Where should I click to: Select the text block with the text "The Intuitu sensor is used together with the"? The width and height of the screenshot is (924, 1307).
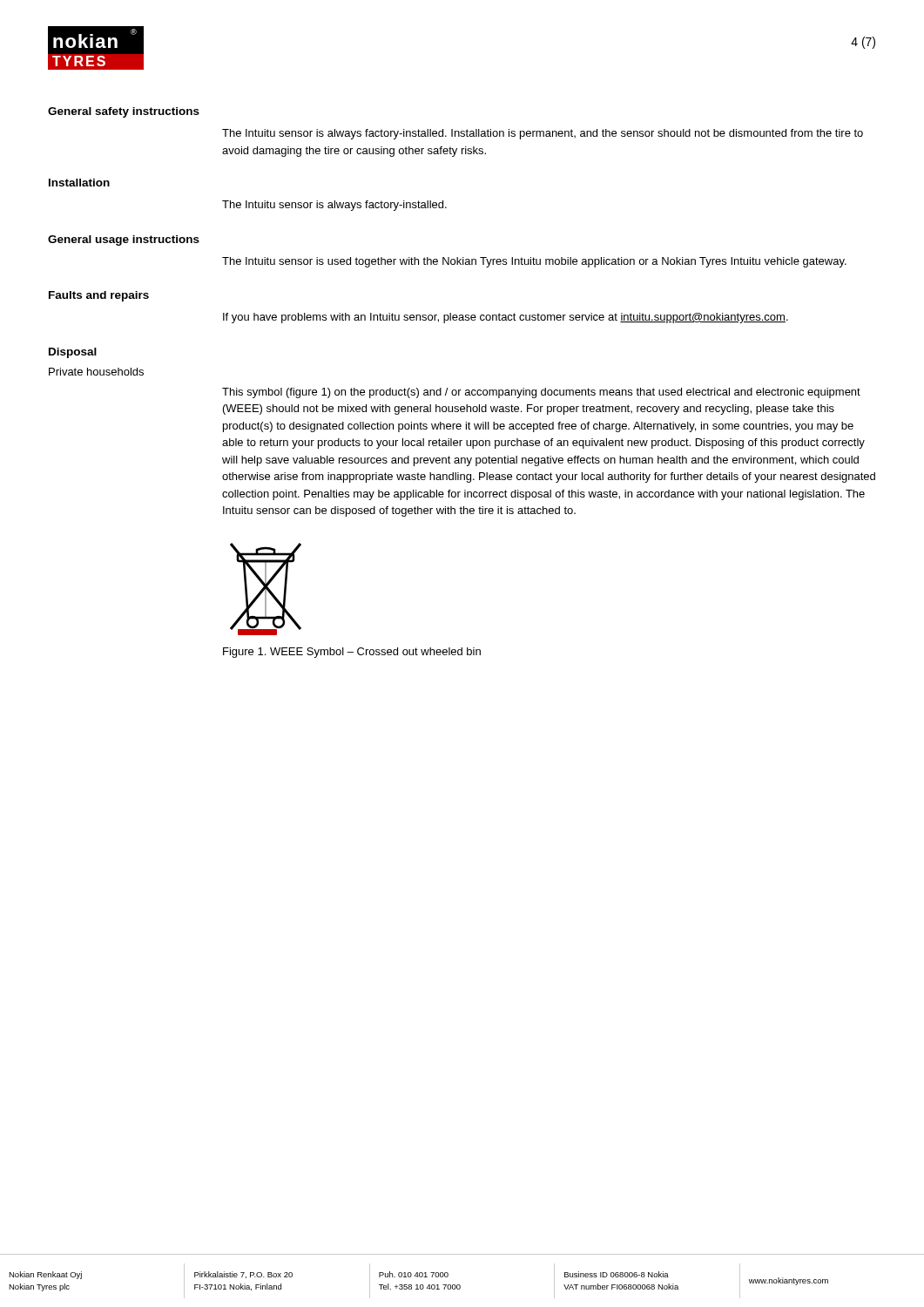point(534,260)
